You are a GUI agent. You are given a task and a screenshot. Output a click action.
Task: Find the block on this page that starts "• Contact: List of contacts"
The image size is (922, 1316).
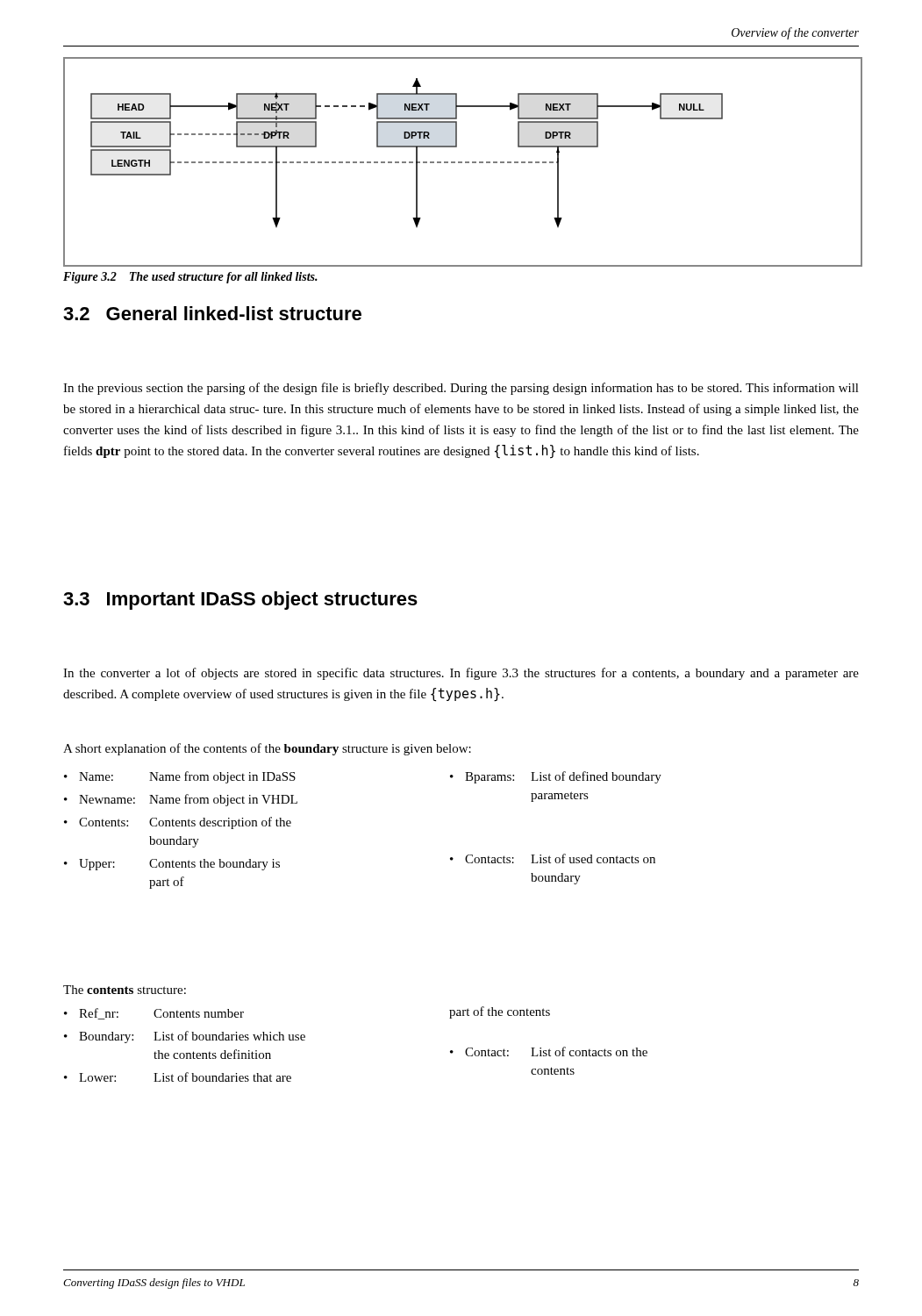[x=633, y=1062]
